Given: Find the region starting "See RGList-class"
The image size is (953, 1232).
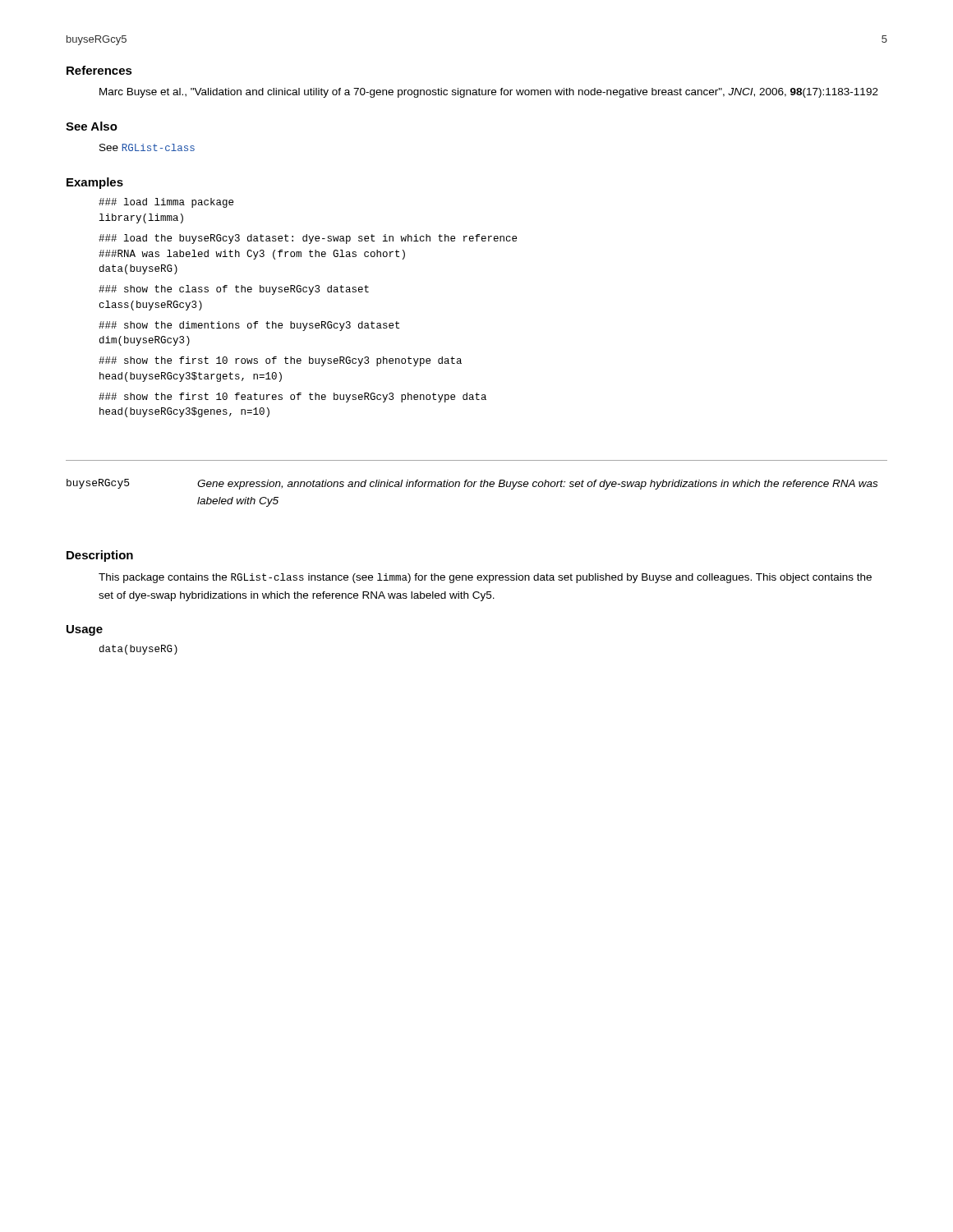Looking at the screenshot, I should (x=147, y=148).
